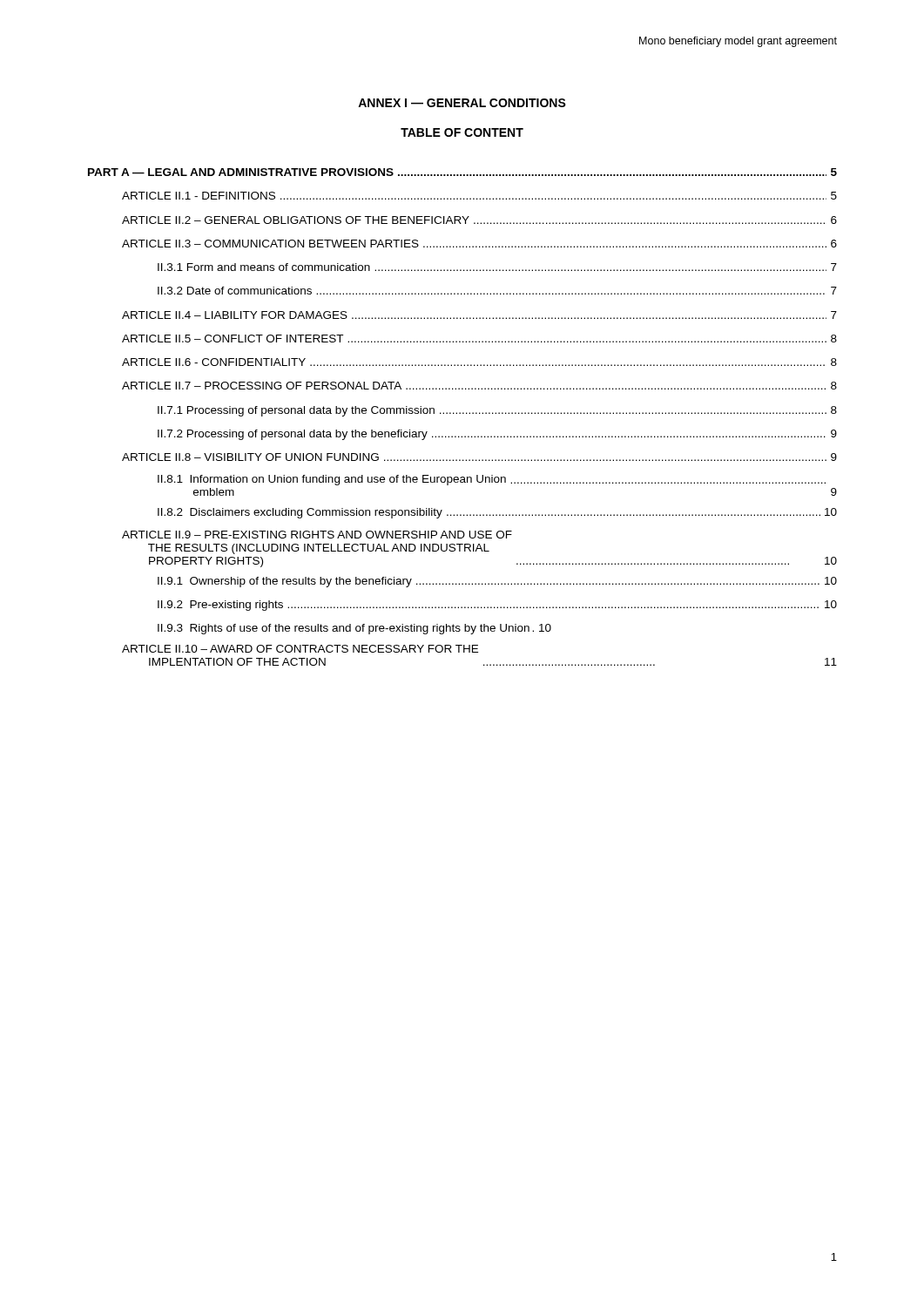Viewport: 924px width, 1307px height.
Task: Locate the text "ARTICLE II.3 – COMMUNICATION BETWEEN PARTIES 6"
Action: tap(479, 244)
